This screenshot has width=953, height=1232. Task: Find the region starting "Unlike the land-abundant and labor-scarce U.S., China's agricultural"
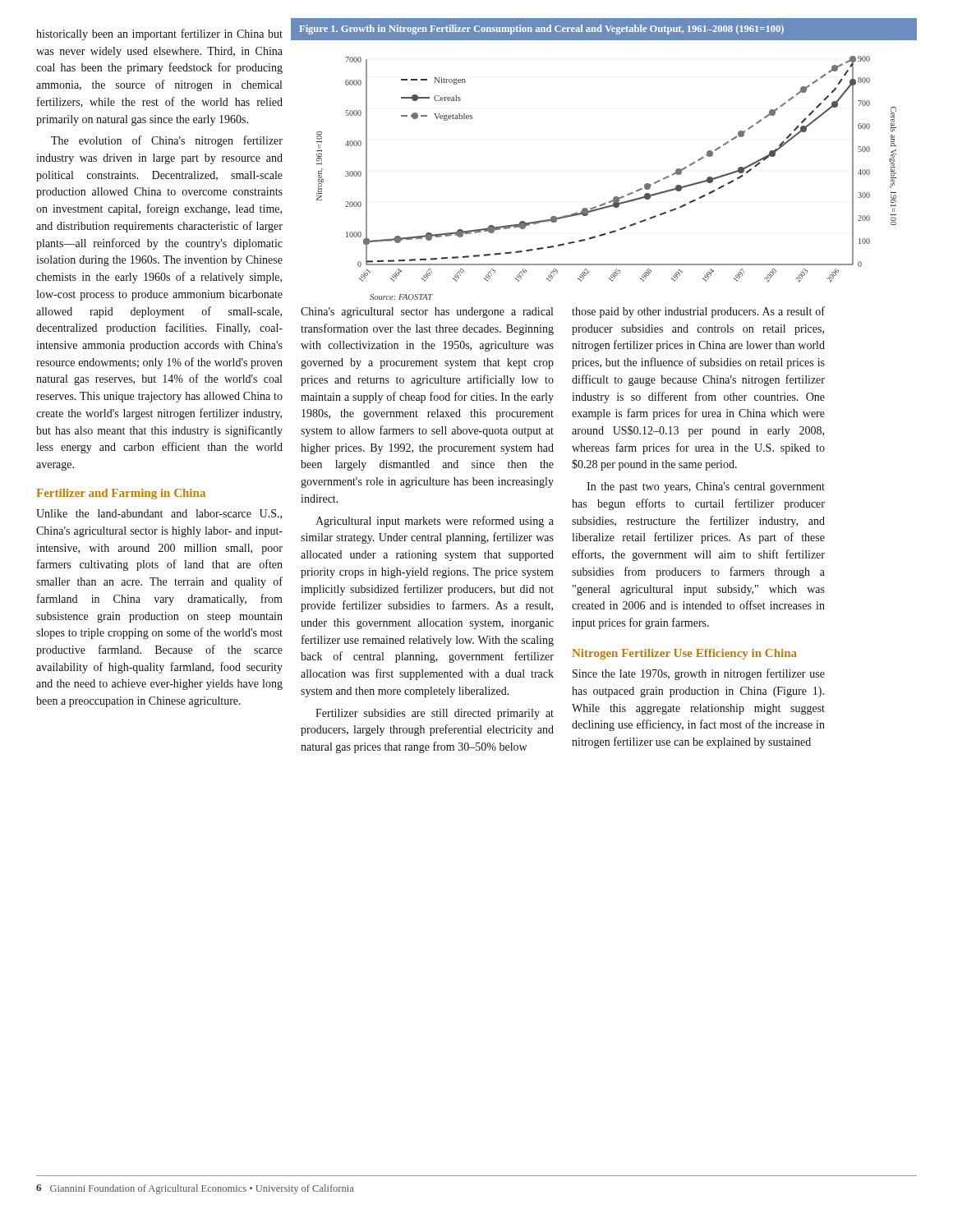159,608
